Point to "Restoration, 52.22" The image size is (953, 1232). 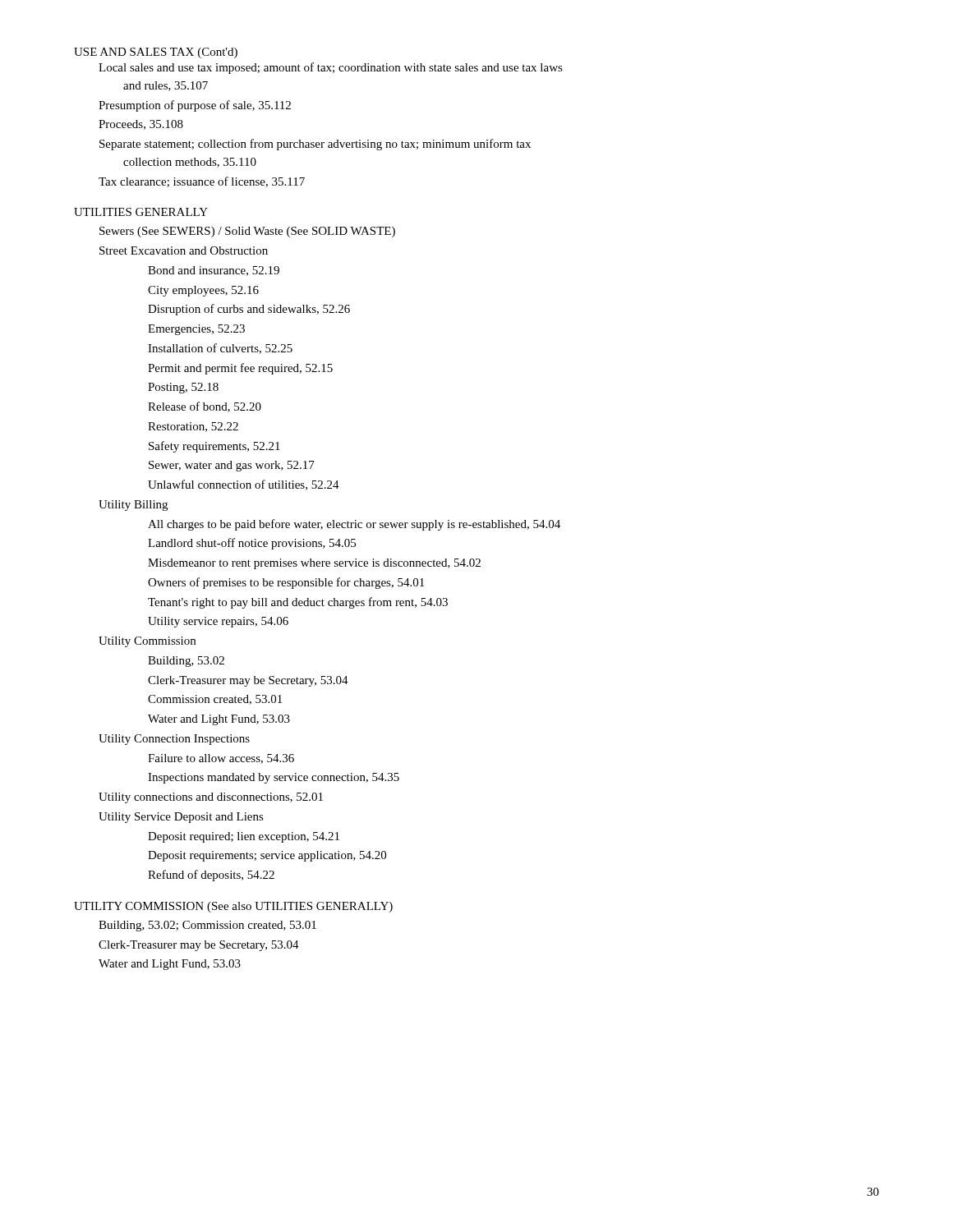click(x=193, y=426)
